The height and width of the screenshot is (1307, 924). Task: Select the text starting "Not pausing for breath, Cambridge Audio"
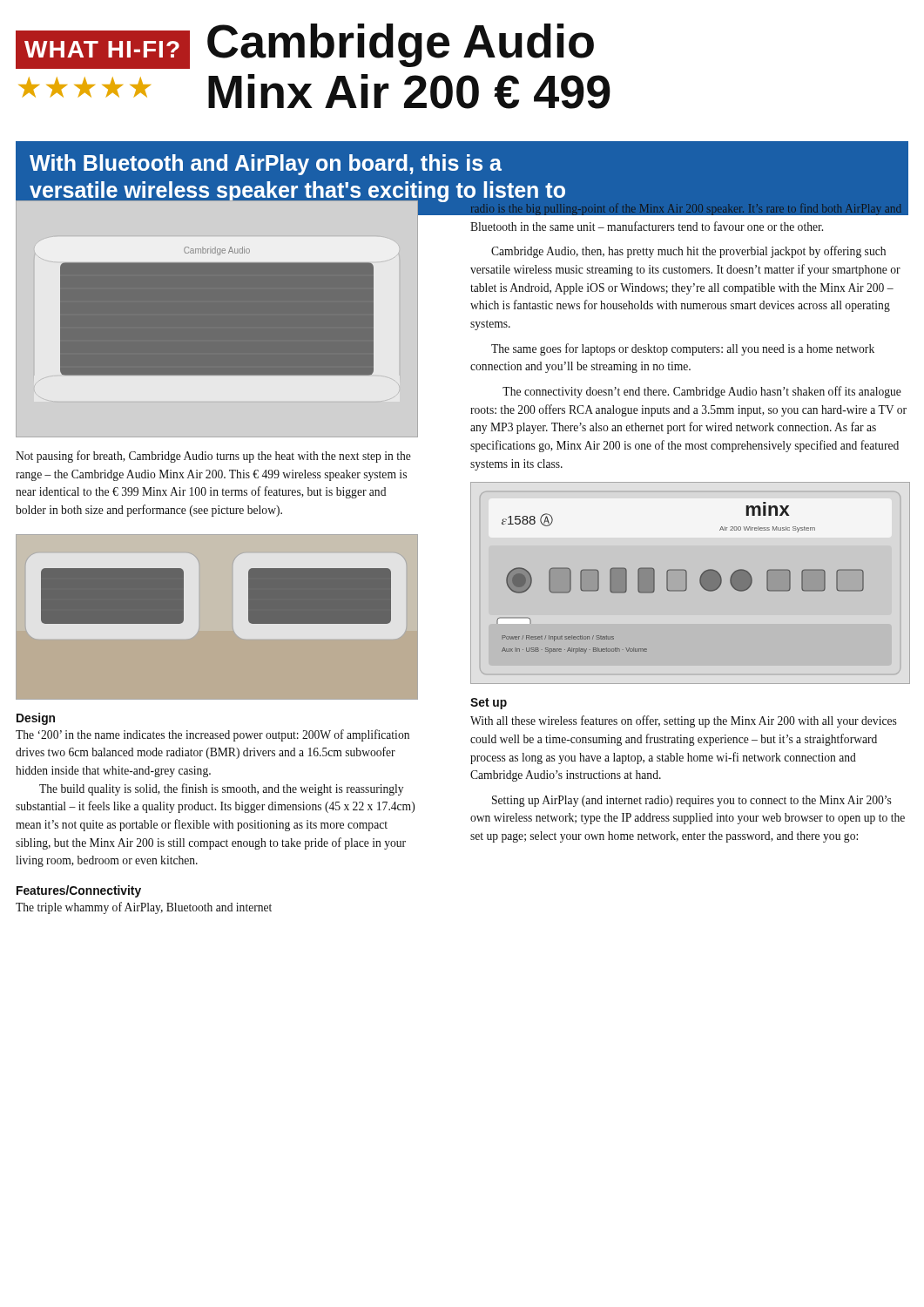pos(213,483)
